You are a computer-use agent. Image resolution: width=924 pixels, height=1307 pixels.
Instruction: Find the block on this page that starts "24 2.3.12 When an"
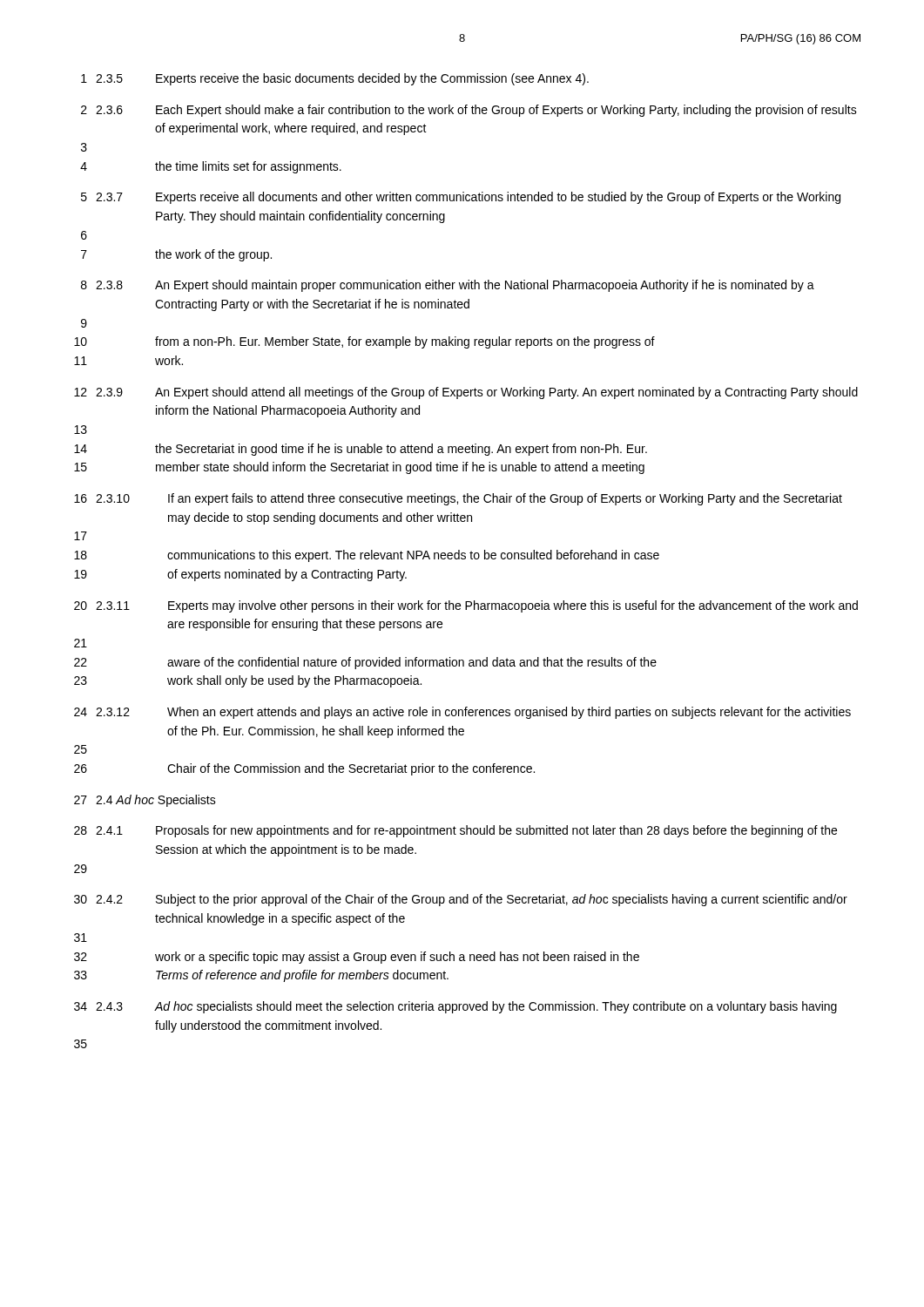[x=462, y=741]
